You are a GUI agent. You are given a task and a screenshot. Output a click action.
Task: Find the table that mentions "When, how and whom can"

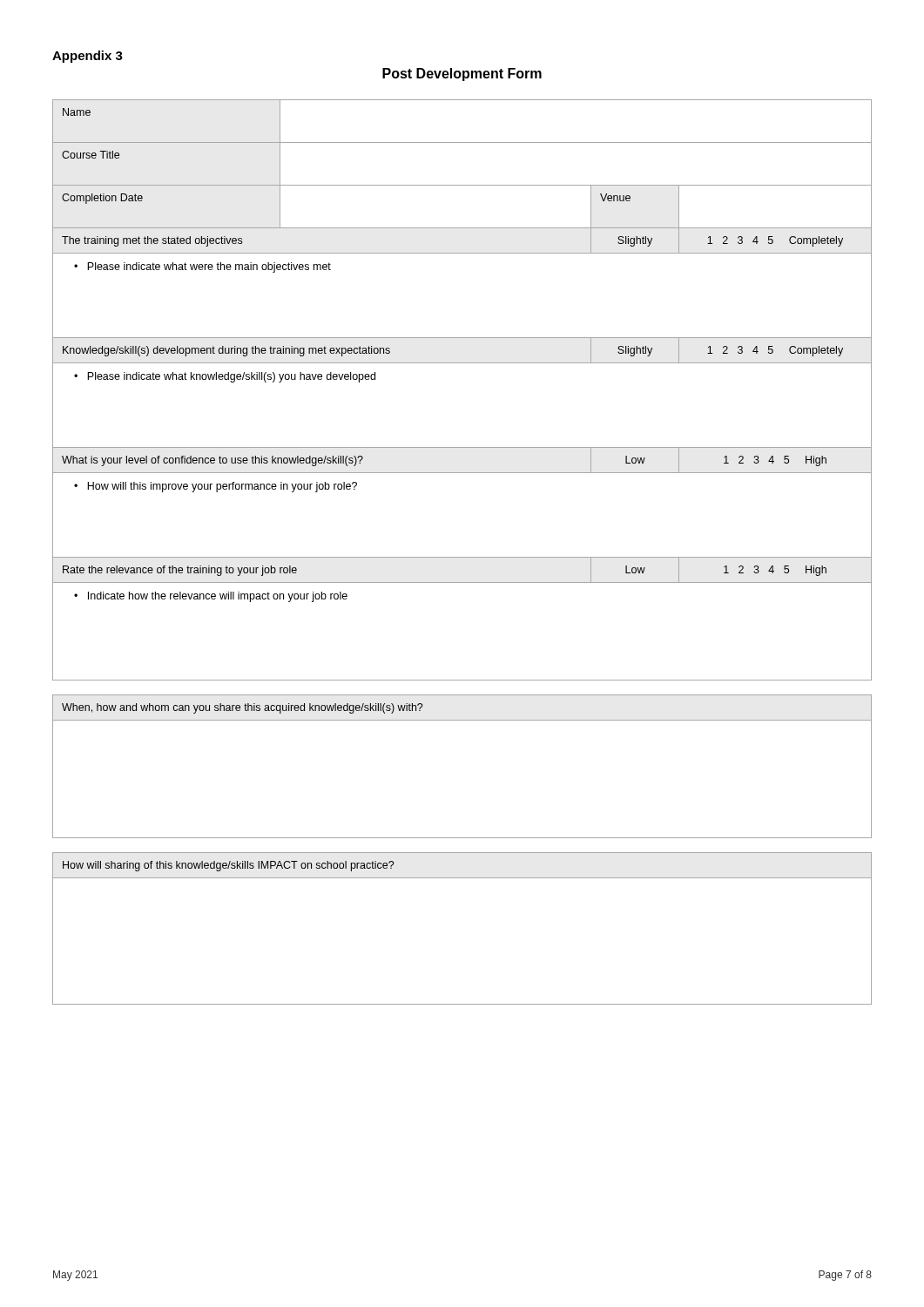(462, 766)
